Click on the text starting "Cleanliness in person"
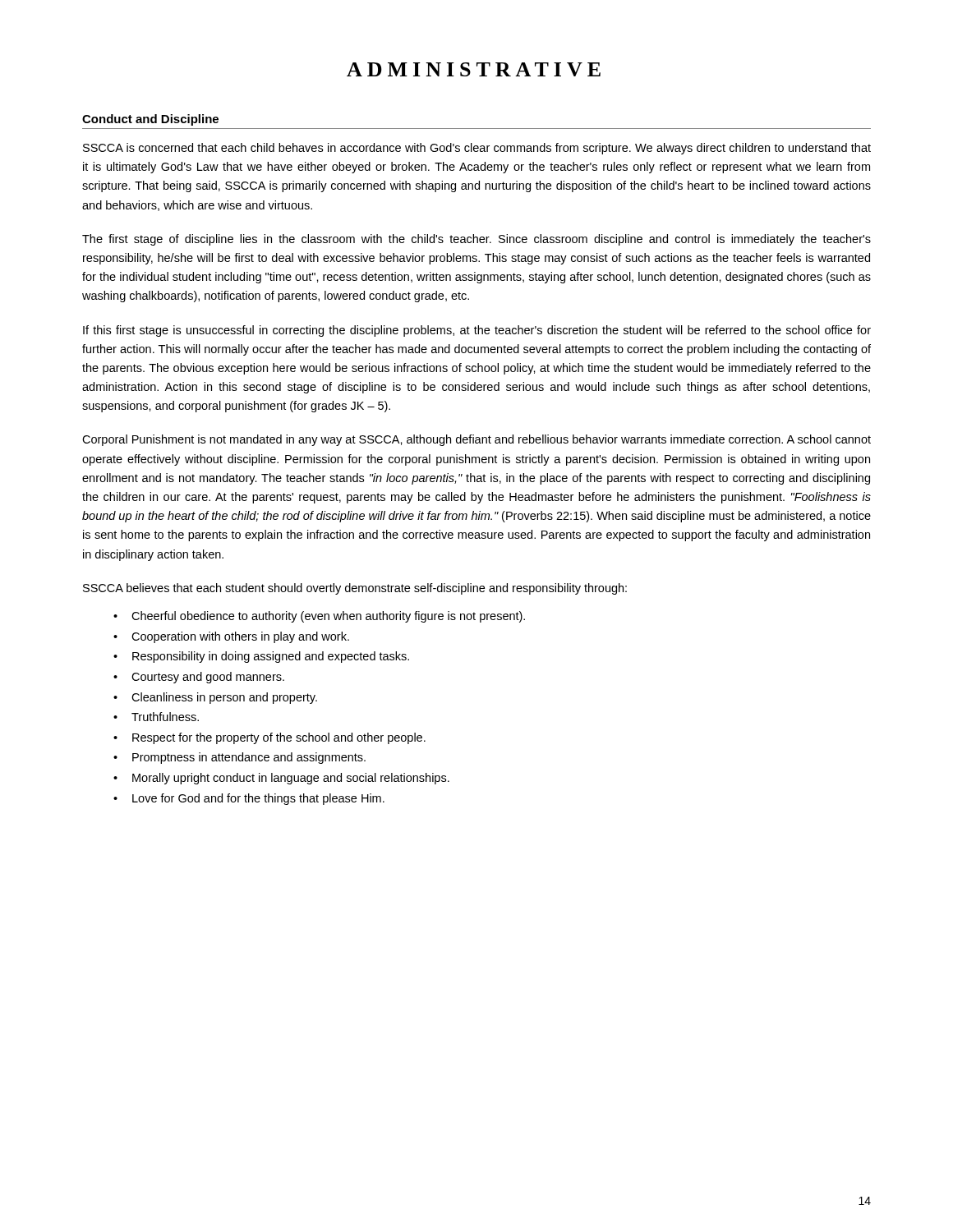The height and width of the screenshot is (1232, 953). (225, 697)
